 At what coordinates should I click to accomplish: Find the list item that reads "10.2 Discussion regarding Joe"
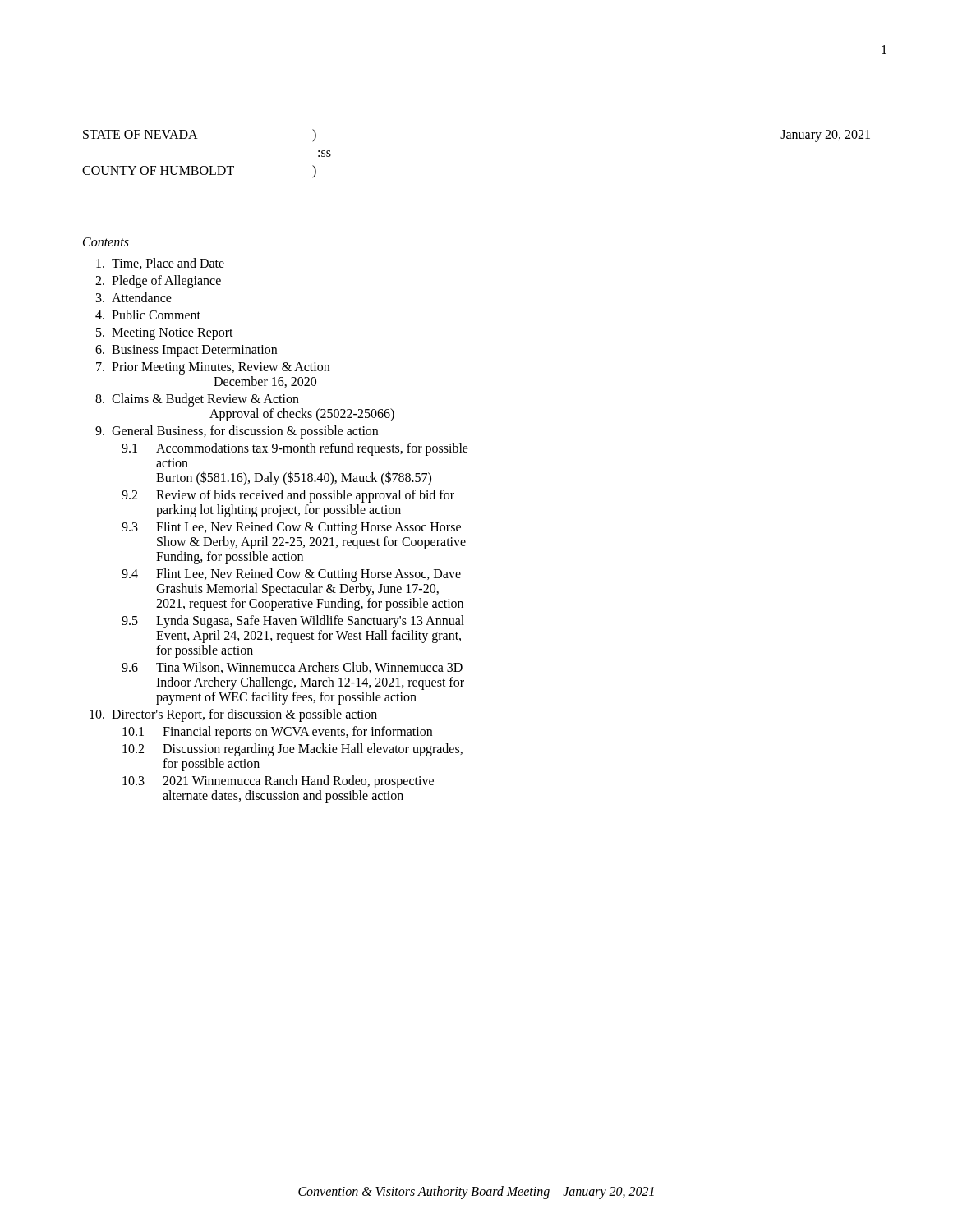tap(292, 750)
